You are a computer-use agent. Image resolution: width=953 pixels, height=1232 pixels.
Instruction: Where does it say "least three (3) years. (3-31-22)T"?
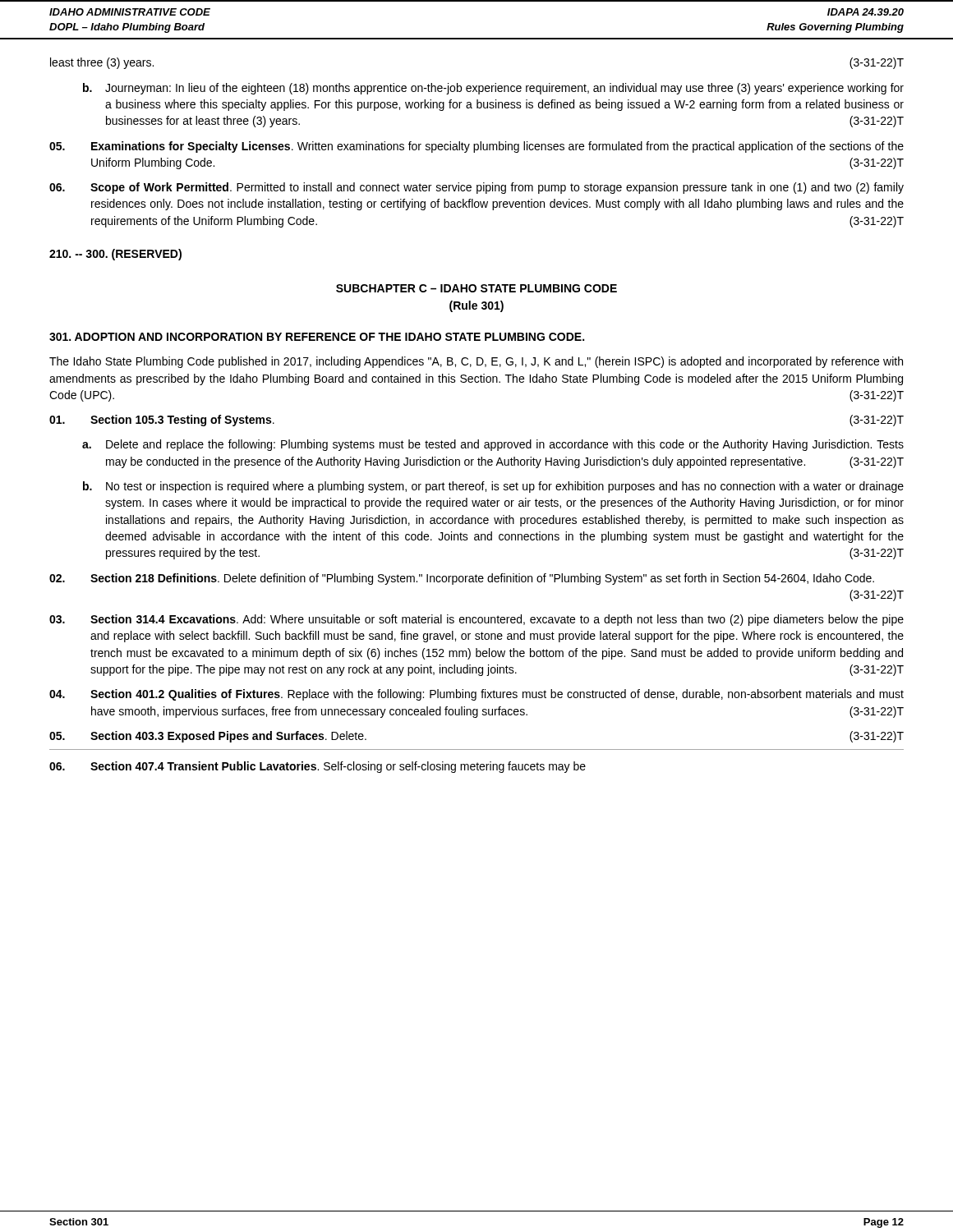point(100,63)
